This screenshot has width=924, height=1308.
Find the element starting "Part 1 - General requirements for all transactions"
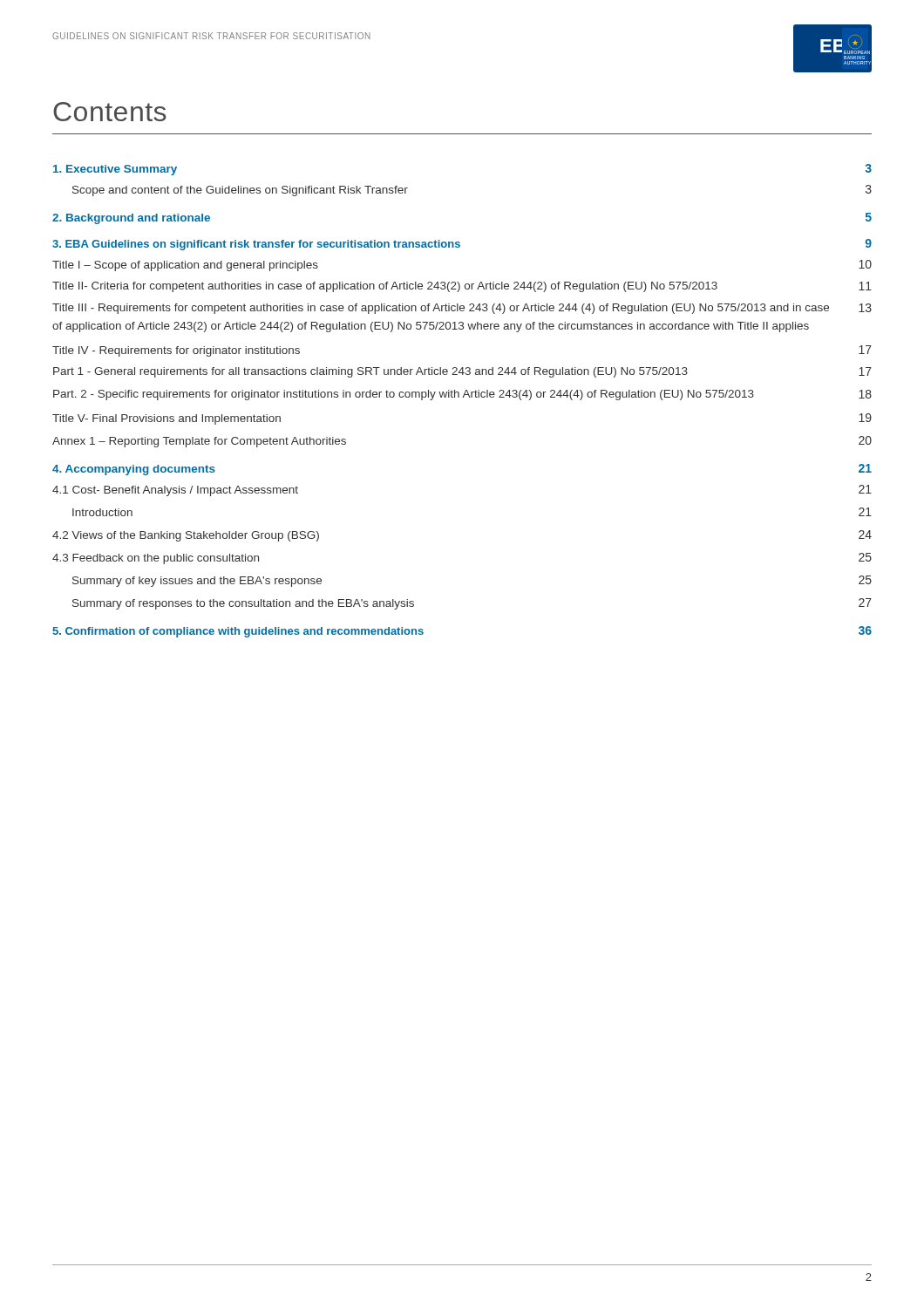point(462,373)
